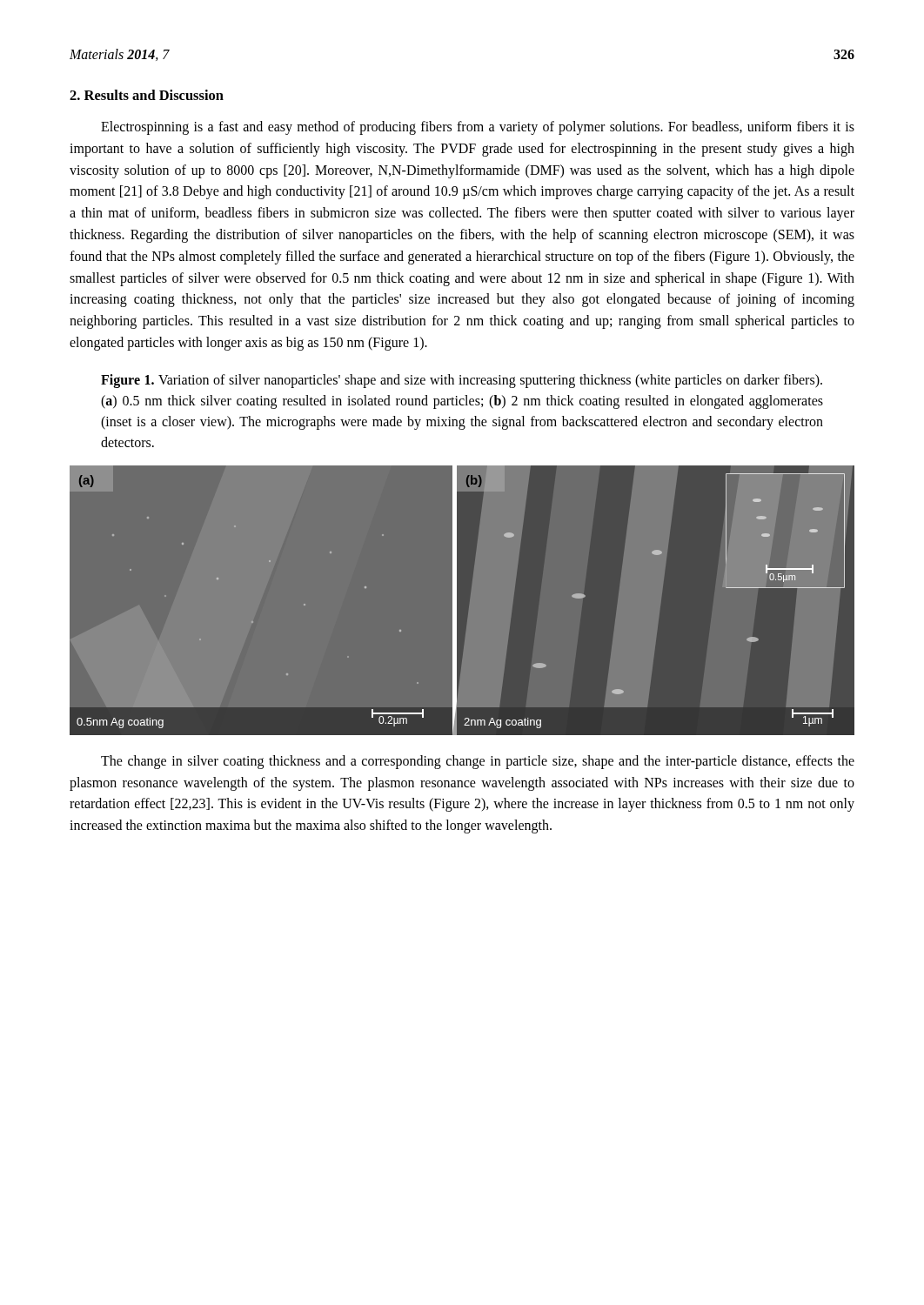The height and width of the screenshot is (1305, 924).
Task: Find the text block that says "The change in silver"
Action: coord(462,793)
